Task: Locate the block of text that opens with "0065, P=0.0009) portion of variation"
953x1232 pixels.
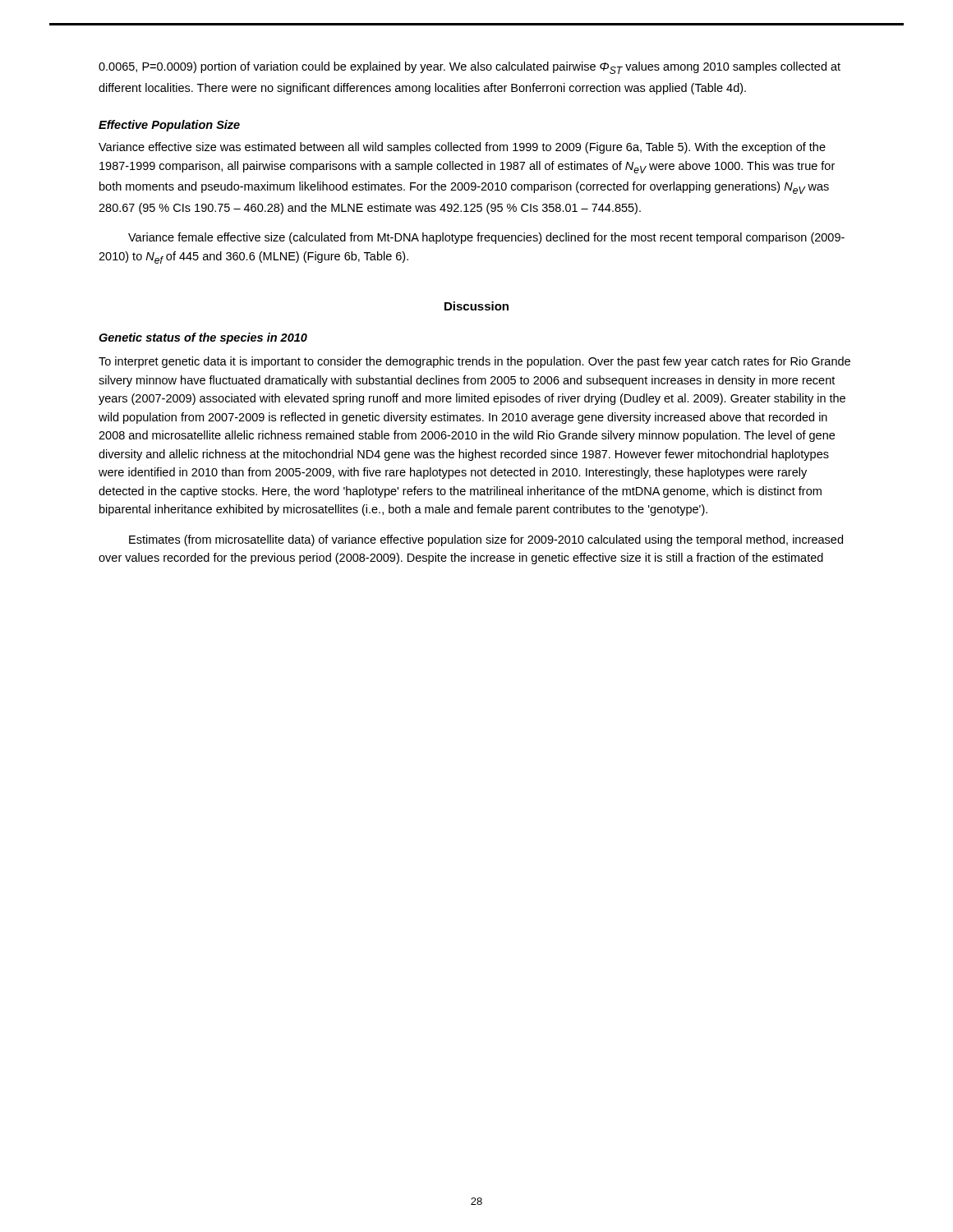Action: (470, 77)
